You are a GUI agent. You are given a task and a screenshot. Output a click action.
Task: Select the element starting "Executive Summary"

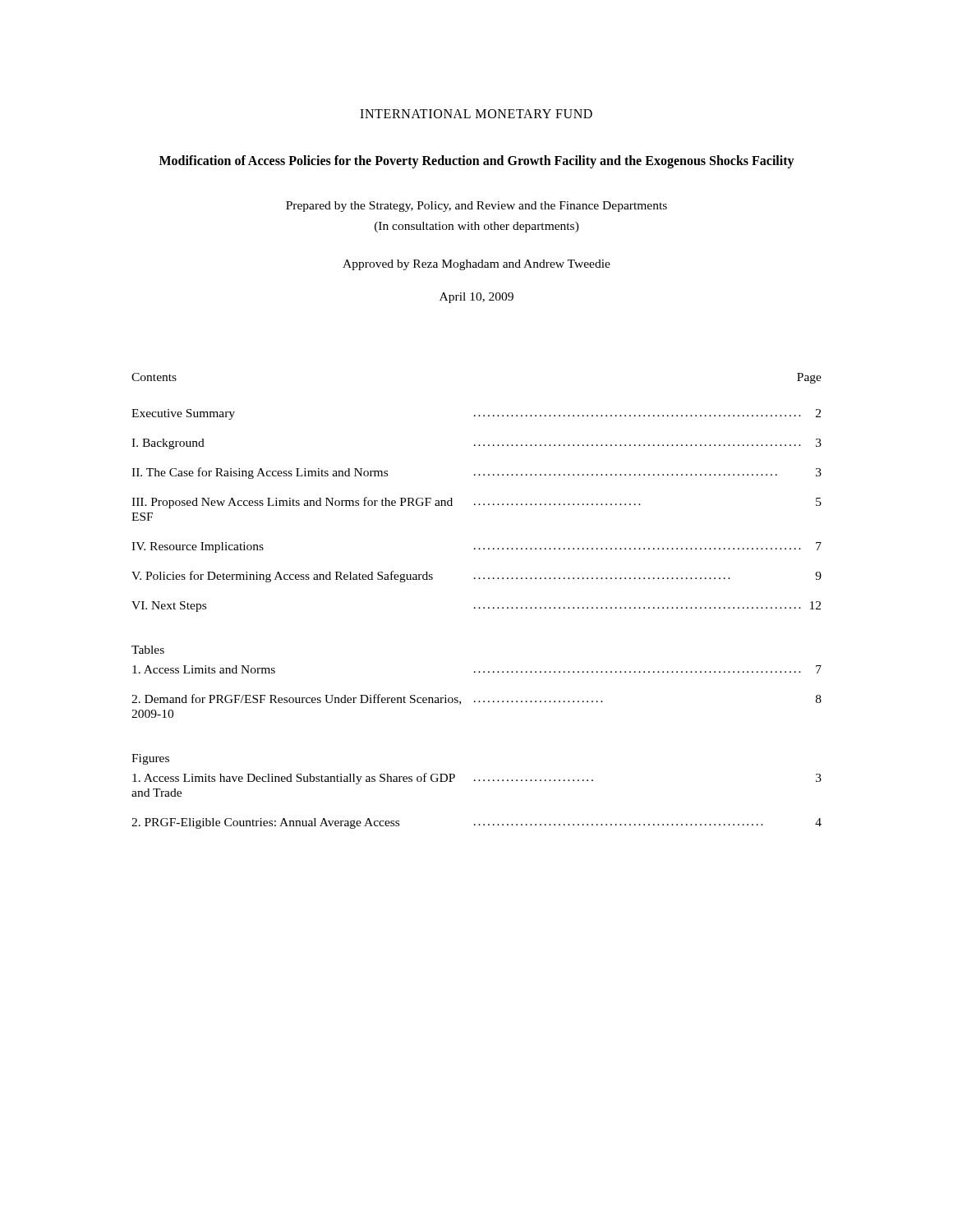pyautogui.click(x=476, y=413)
